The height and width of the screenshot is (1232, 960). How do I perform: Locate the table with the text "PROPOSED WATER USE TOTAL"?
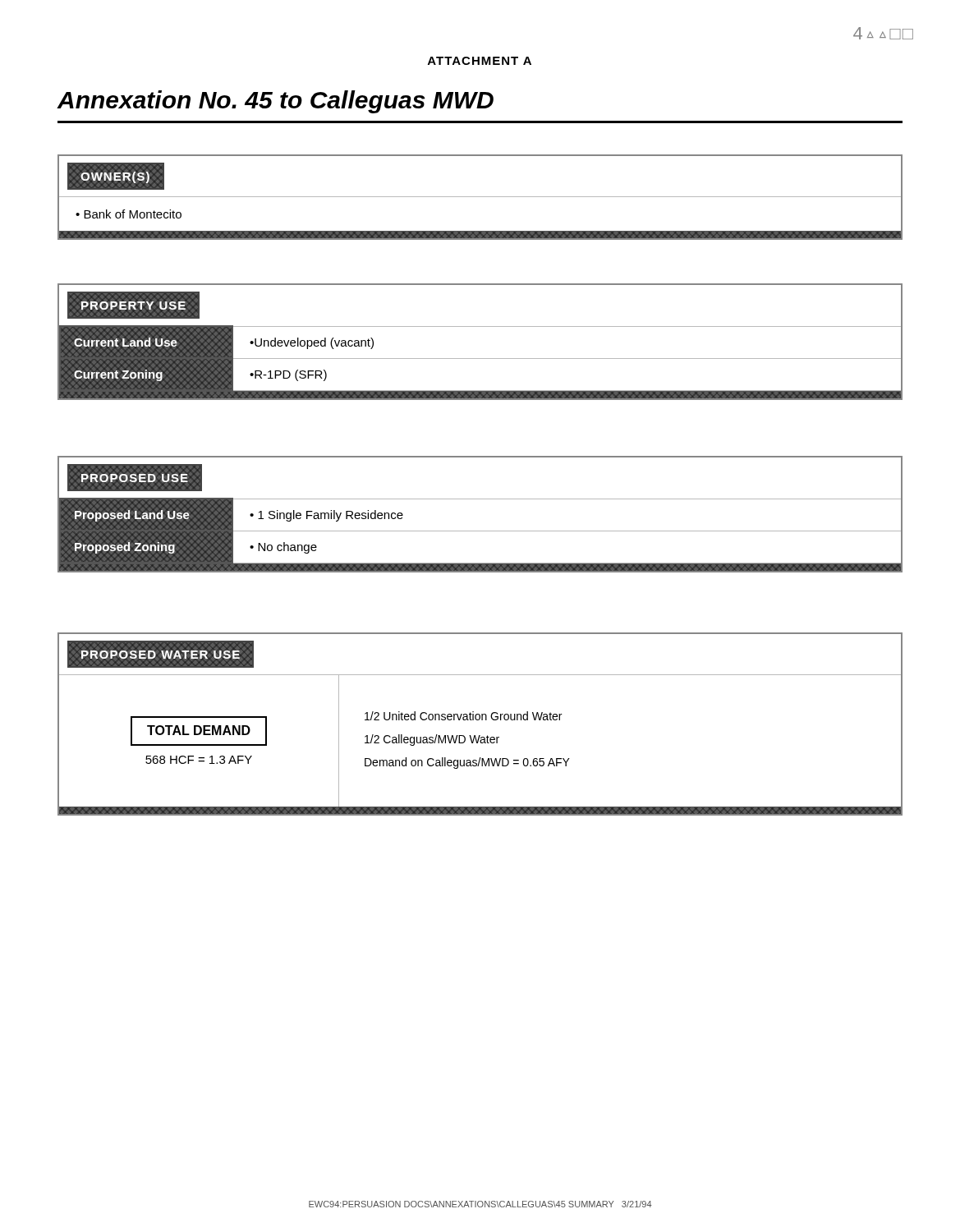(480, 724)
